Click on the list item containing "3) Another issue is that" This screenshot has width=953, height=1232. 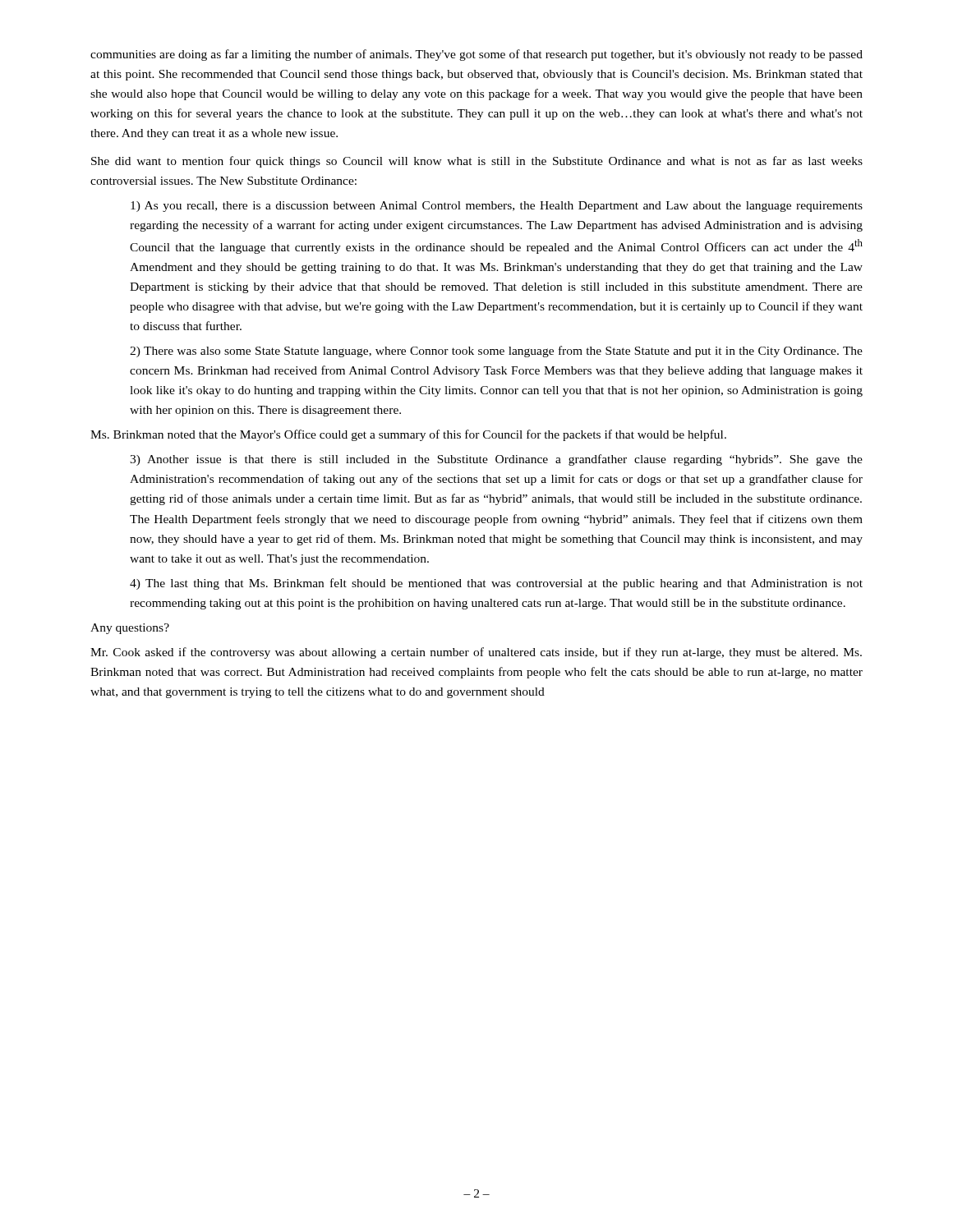(x=496, y=508)
